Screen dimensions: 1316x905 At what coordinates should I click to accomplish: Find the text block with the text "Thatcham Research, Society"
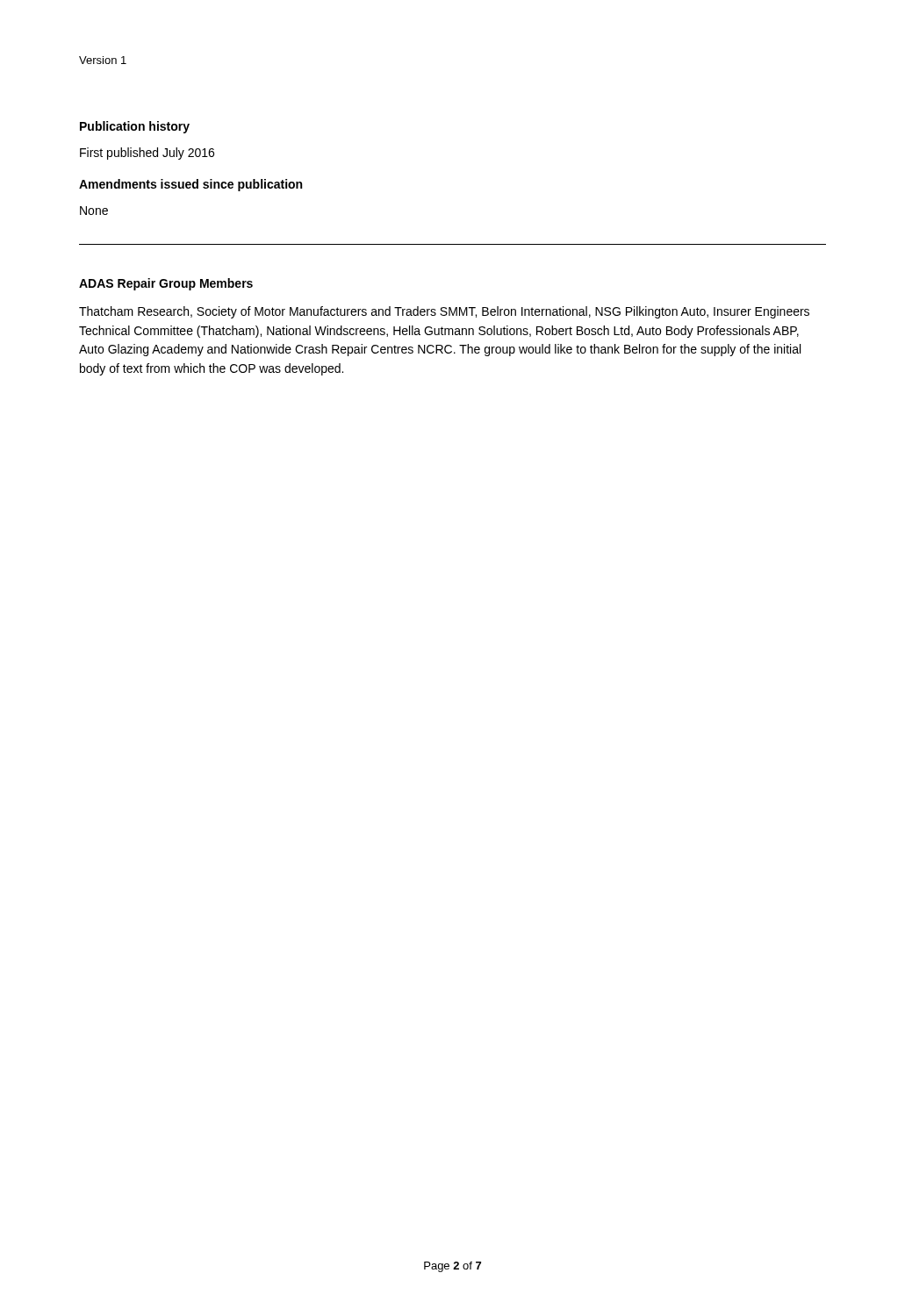452,341
